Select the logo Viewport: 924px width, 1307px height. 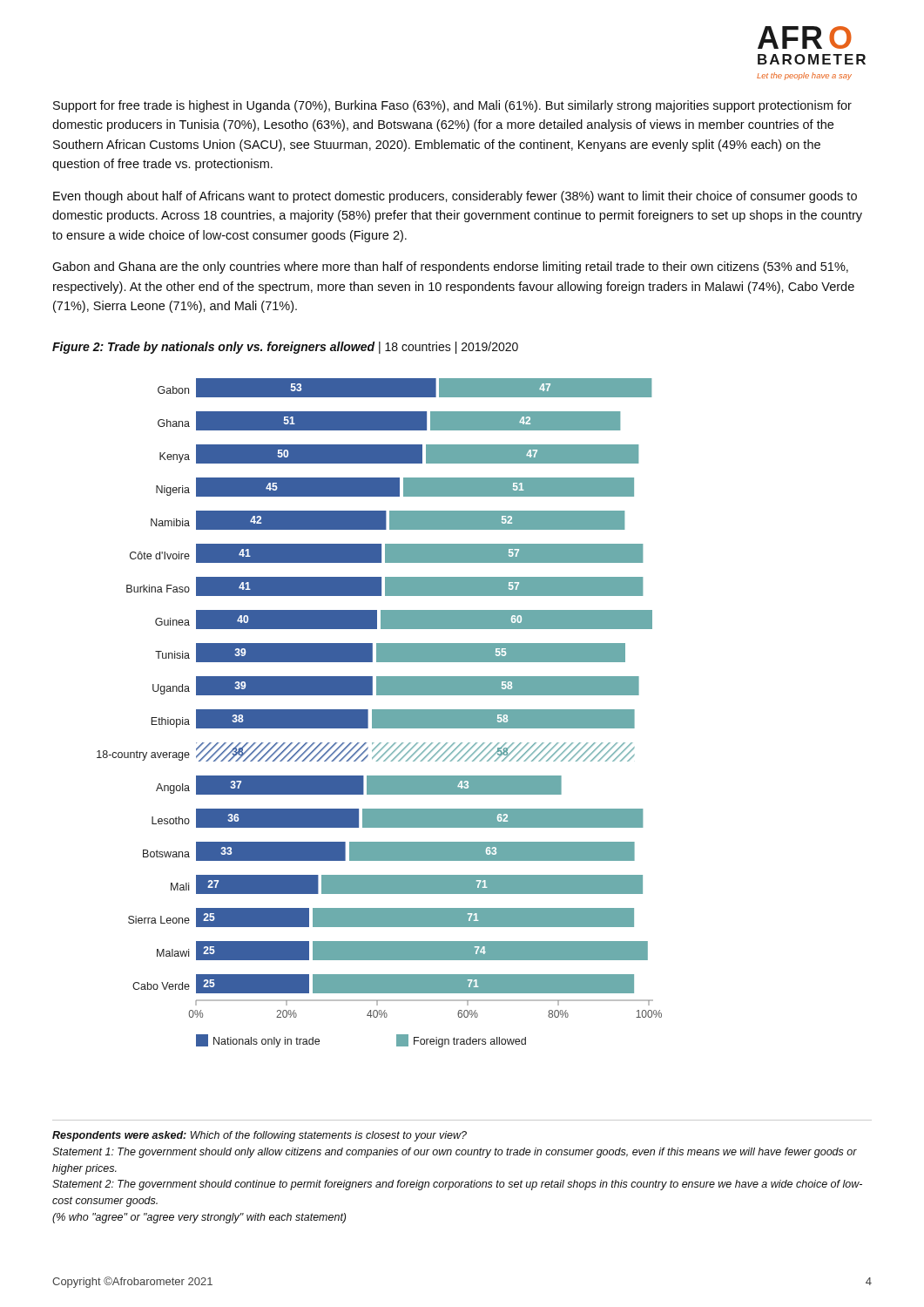point(819,52)
